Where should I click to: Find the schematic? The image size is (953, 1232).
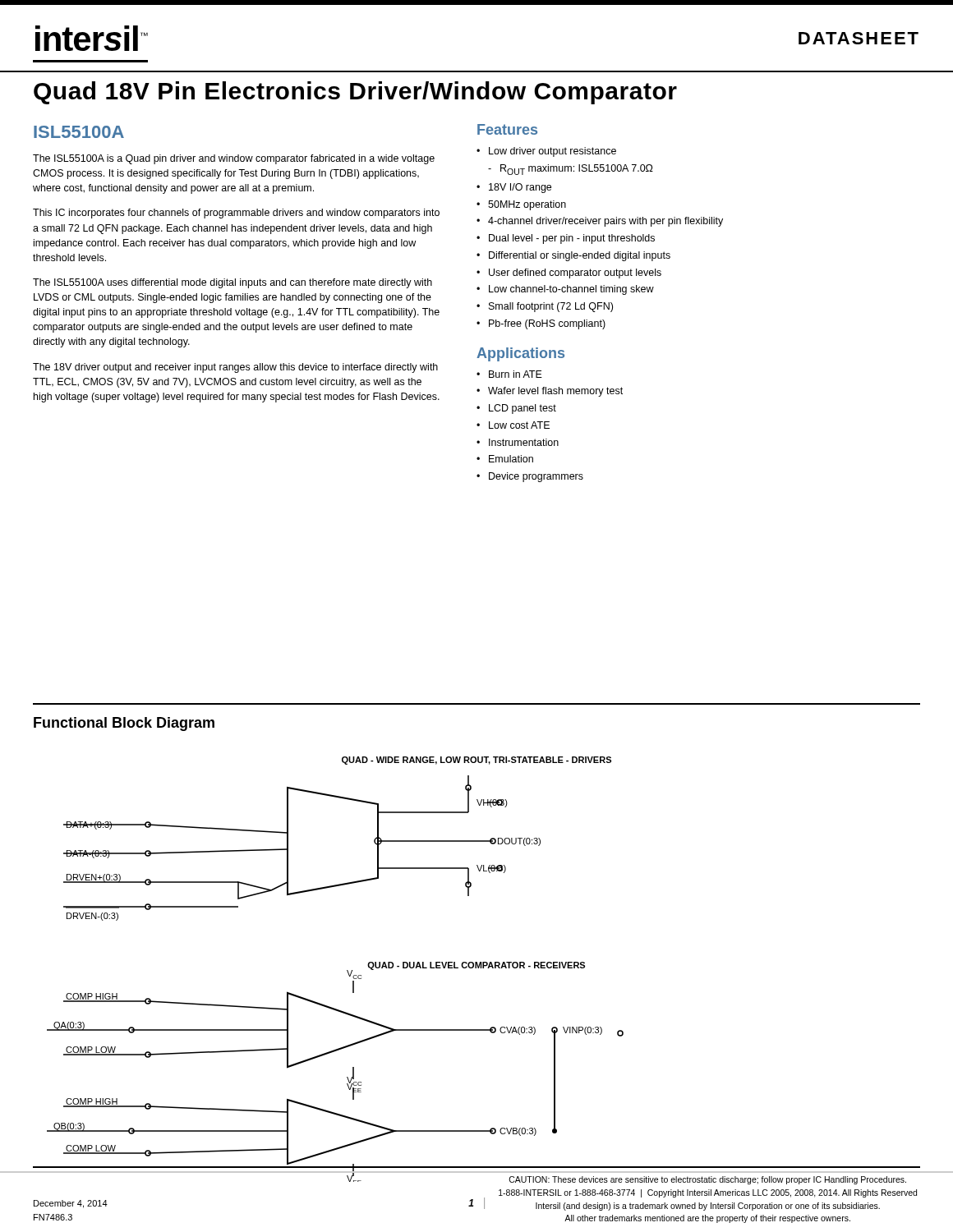click(476, 964)
